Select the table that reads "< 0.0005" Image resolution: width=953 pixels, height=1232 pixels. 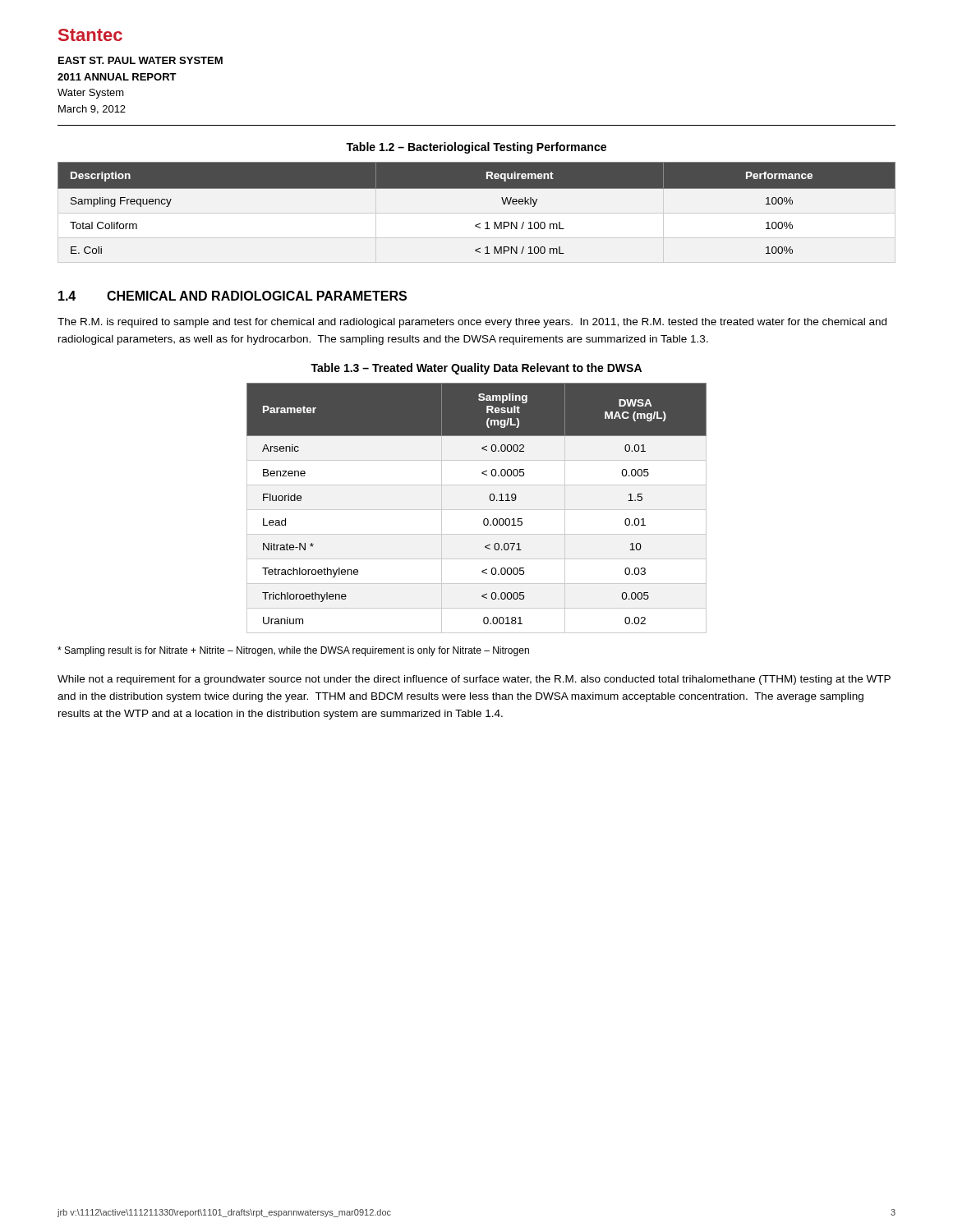point(476,508)
